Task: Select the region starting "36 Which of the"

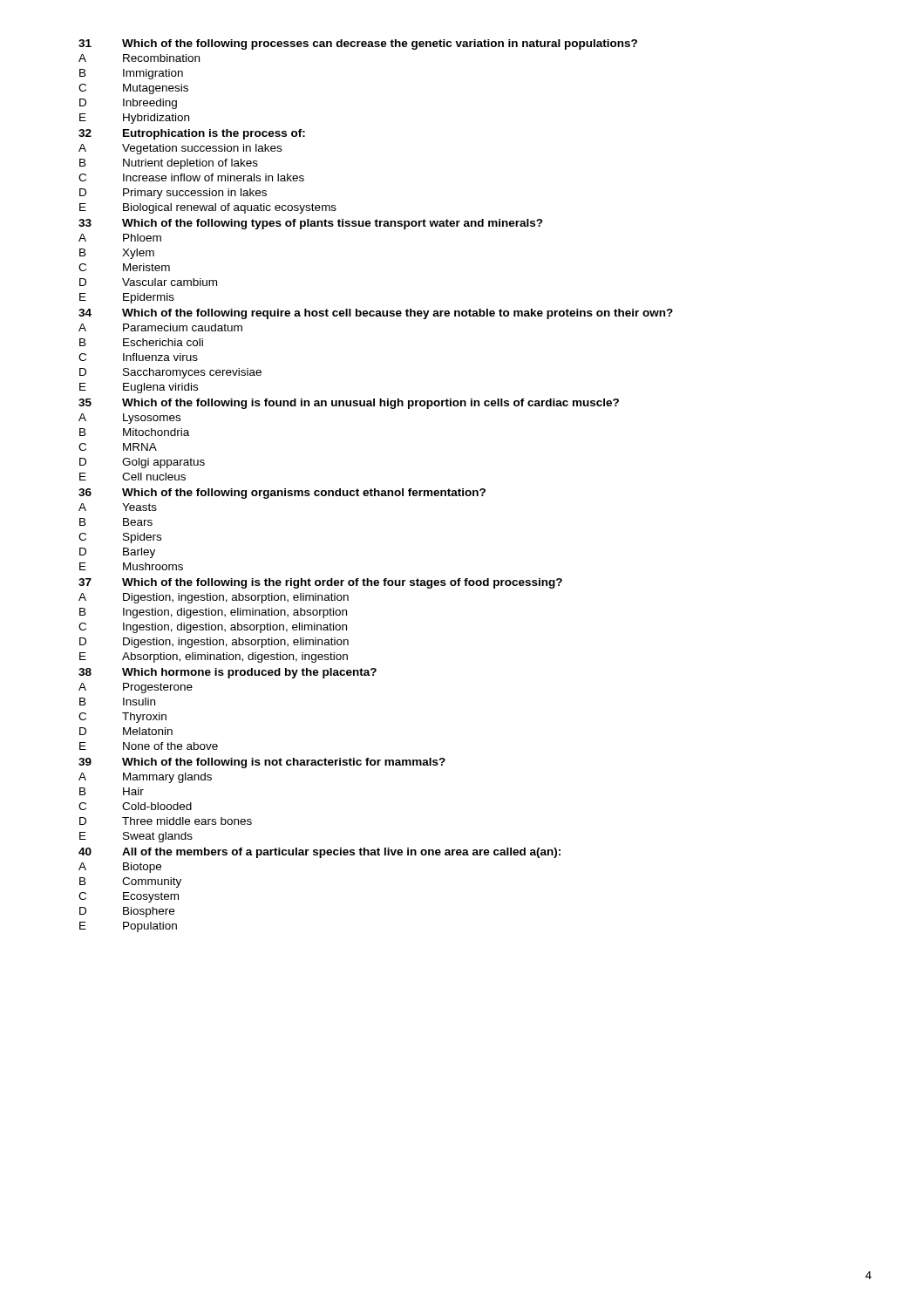Action: [x=282, y=494]
